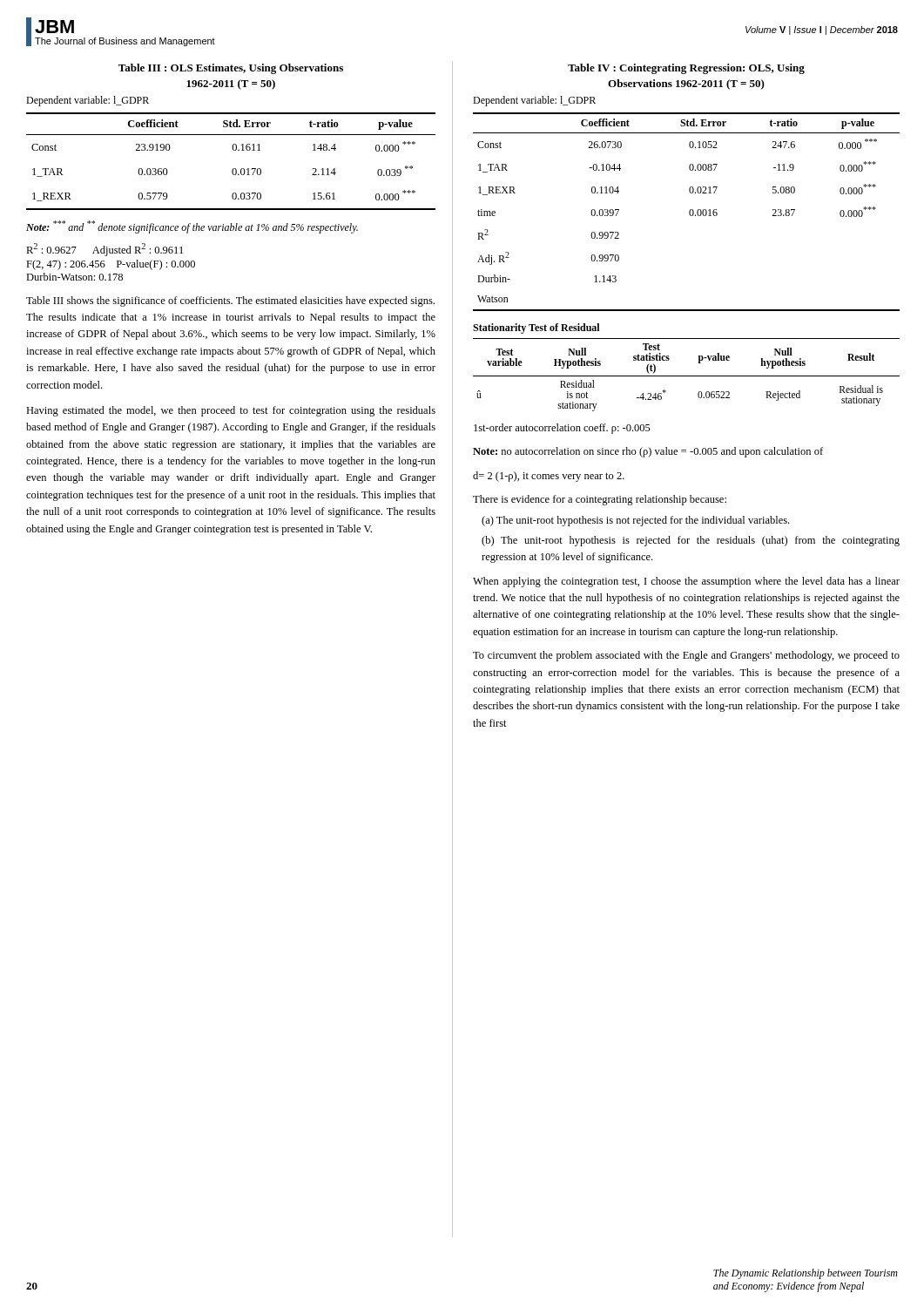
Task: Select the text block that reads "R2 : 0.9627"
Action: coord(111,262)
